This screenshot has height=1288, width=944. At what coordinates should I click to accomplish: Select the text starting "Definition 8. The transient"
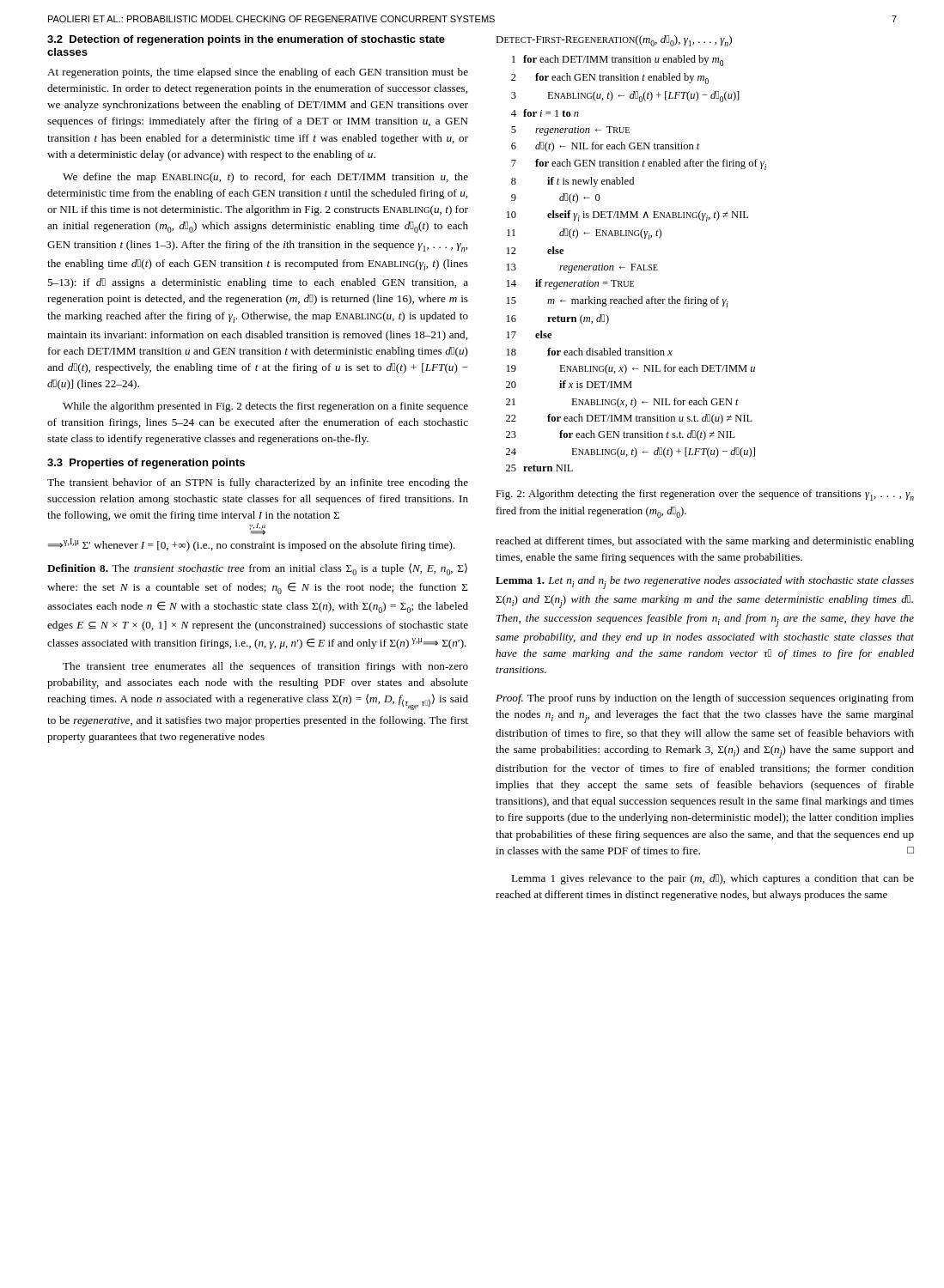pos(258,606)
